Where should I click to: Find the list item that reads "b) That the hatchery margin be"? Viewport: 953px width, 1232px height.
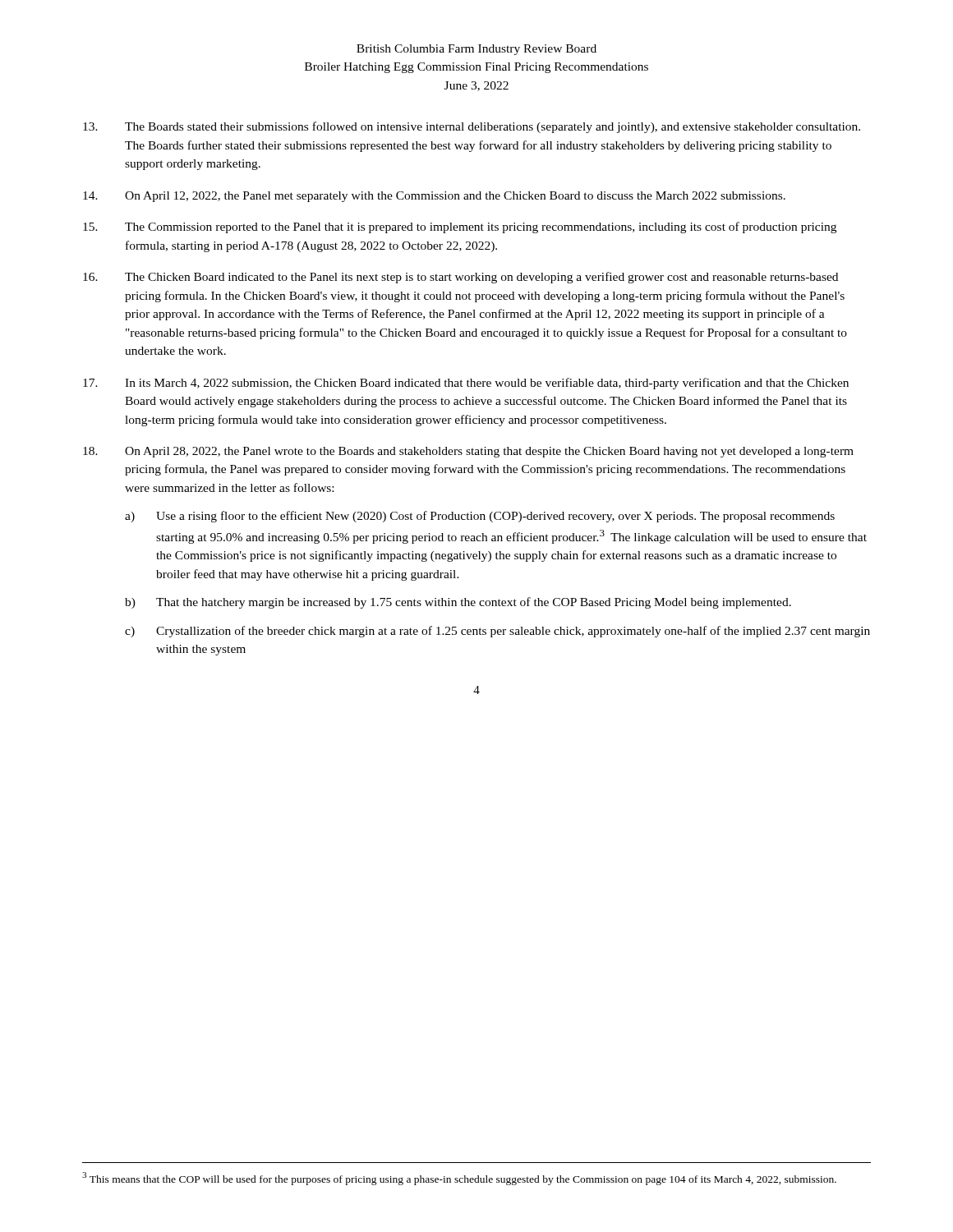(x=498, y=603)
